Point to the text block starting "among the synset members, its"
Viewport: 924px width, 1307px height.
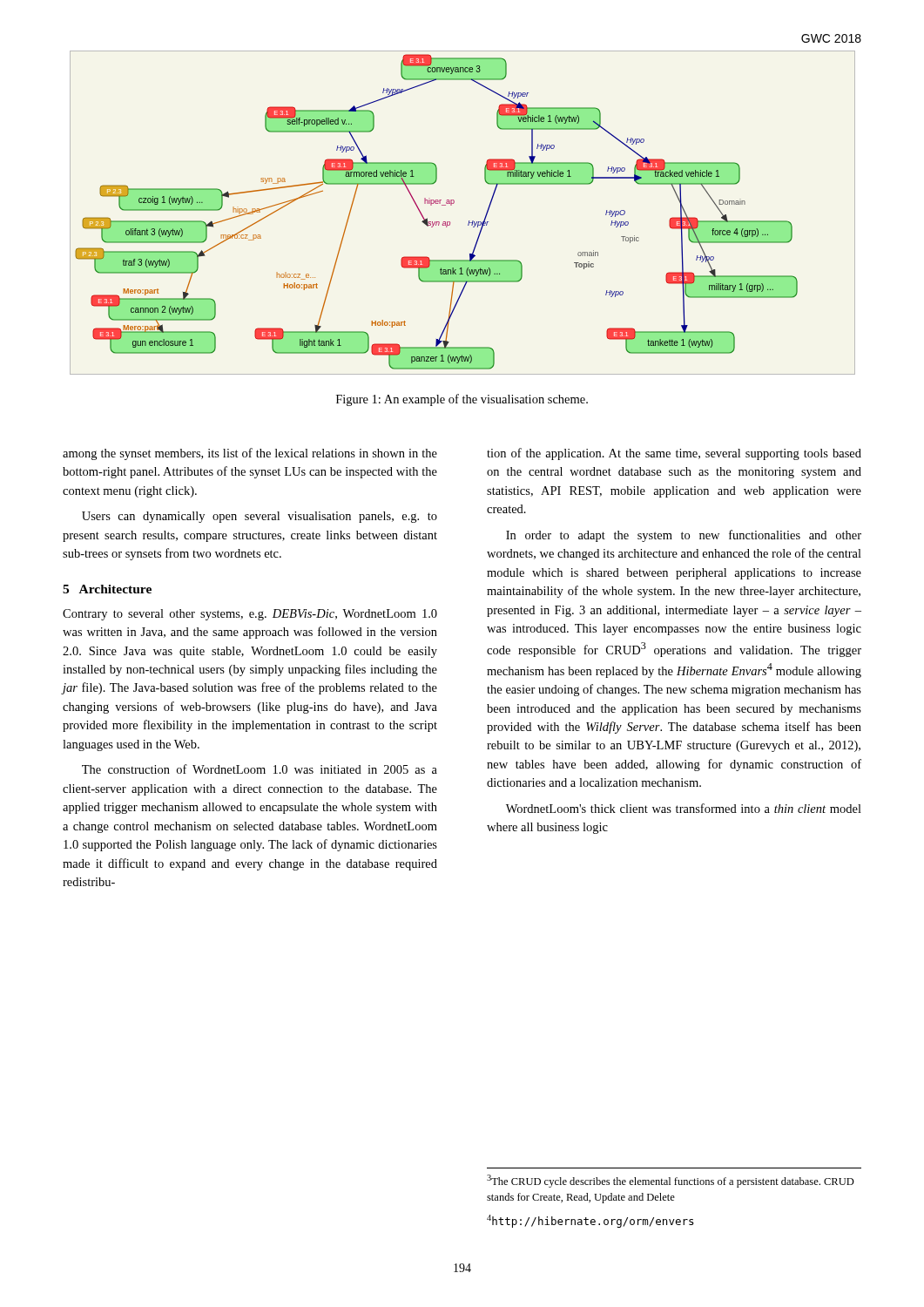[x=250, y=472]
